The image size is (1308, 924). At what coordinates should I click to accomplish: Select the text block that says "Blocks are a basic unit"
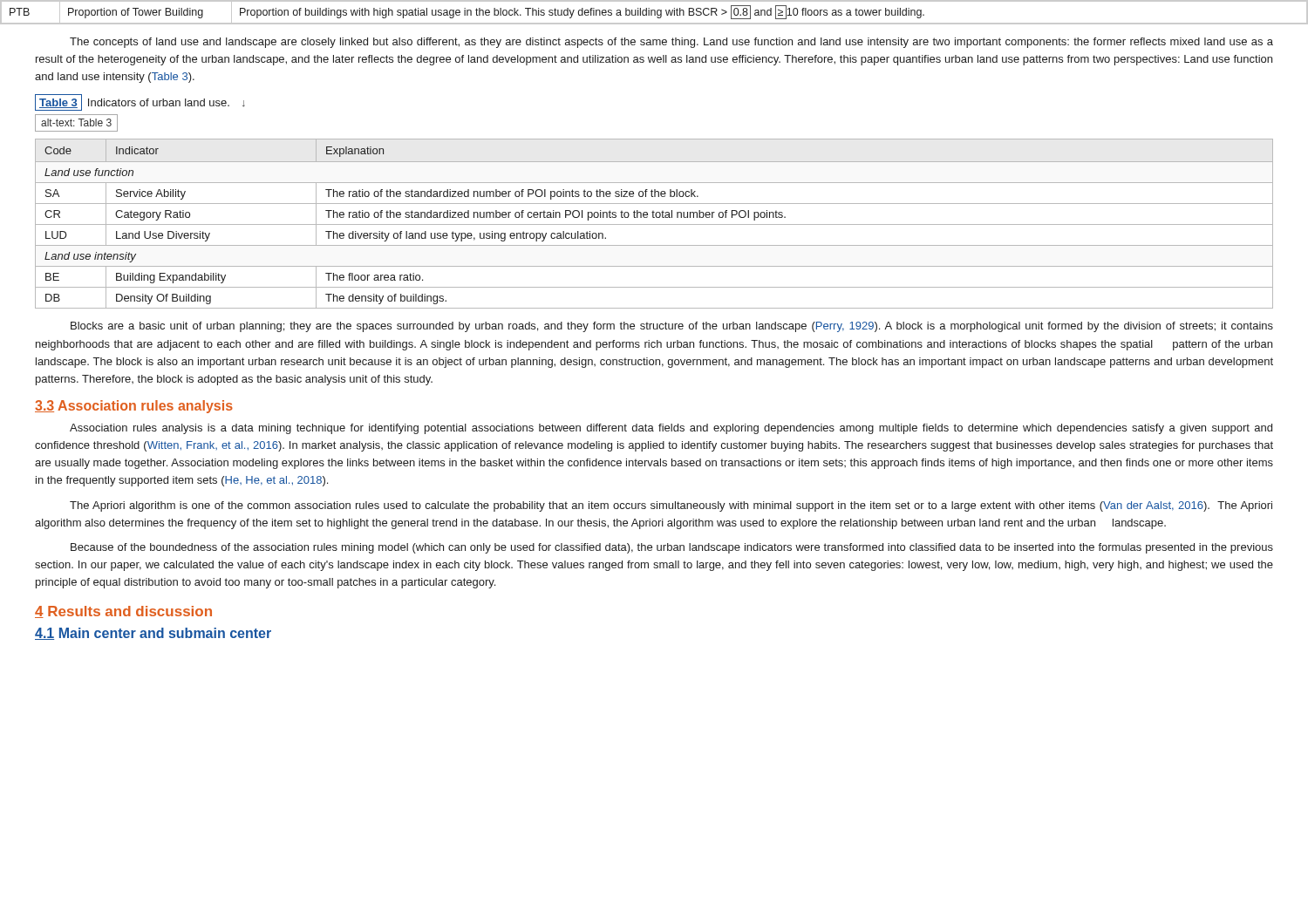654,352
